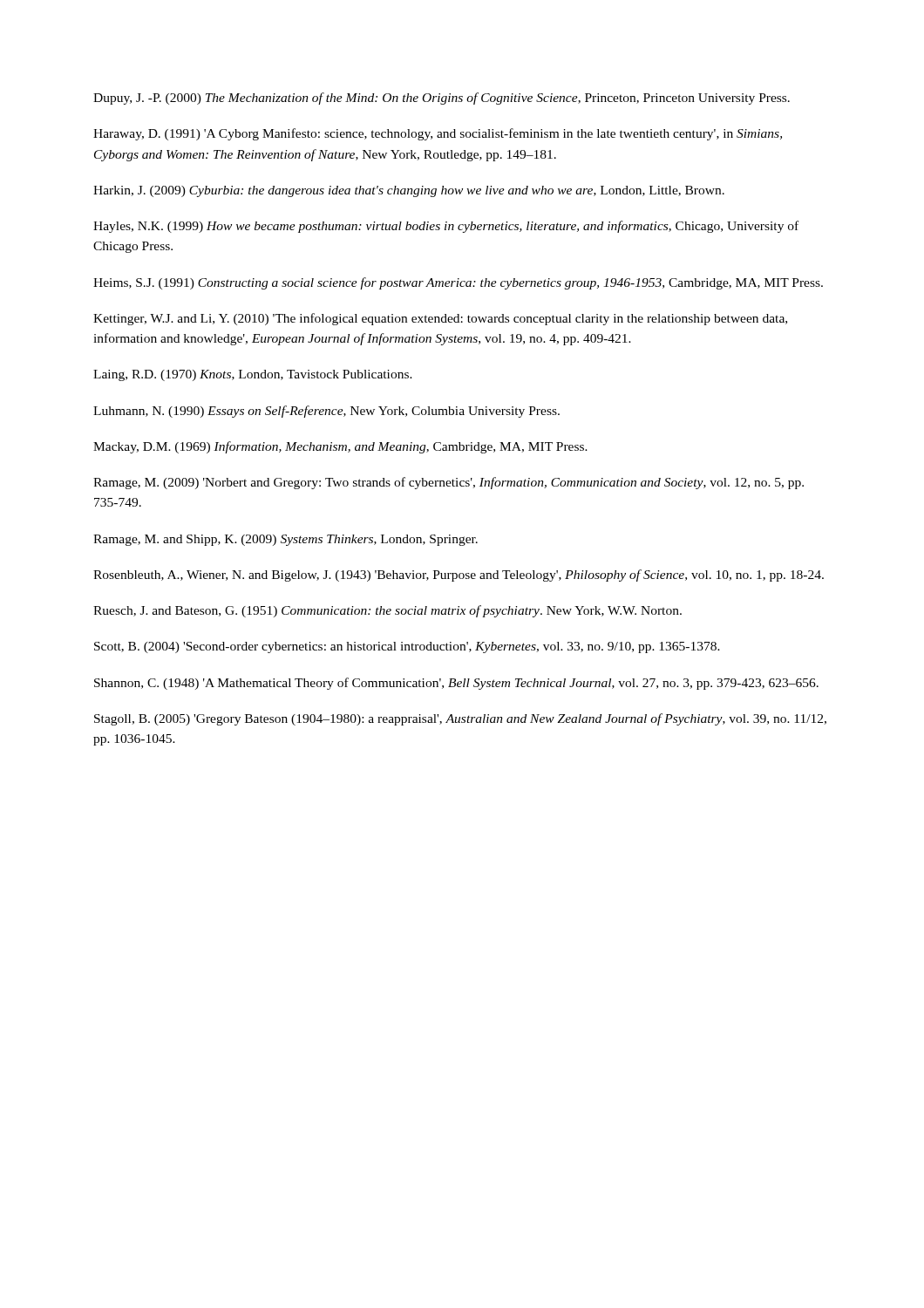
Task: Locate the list item with the text "Hayles, N.K. (1999) How we became posthuman: virtual"
Action: (446, 236)
